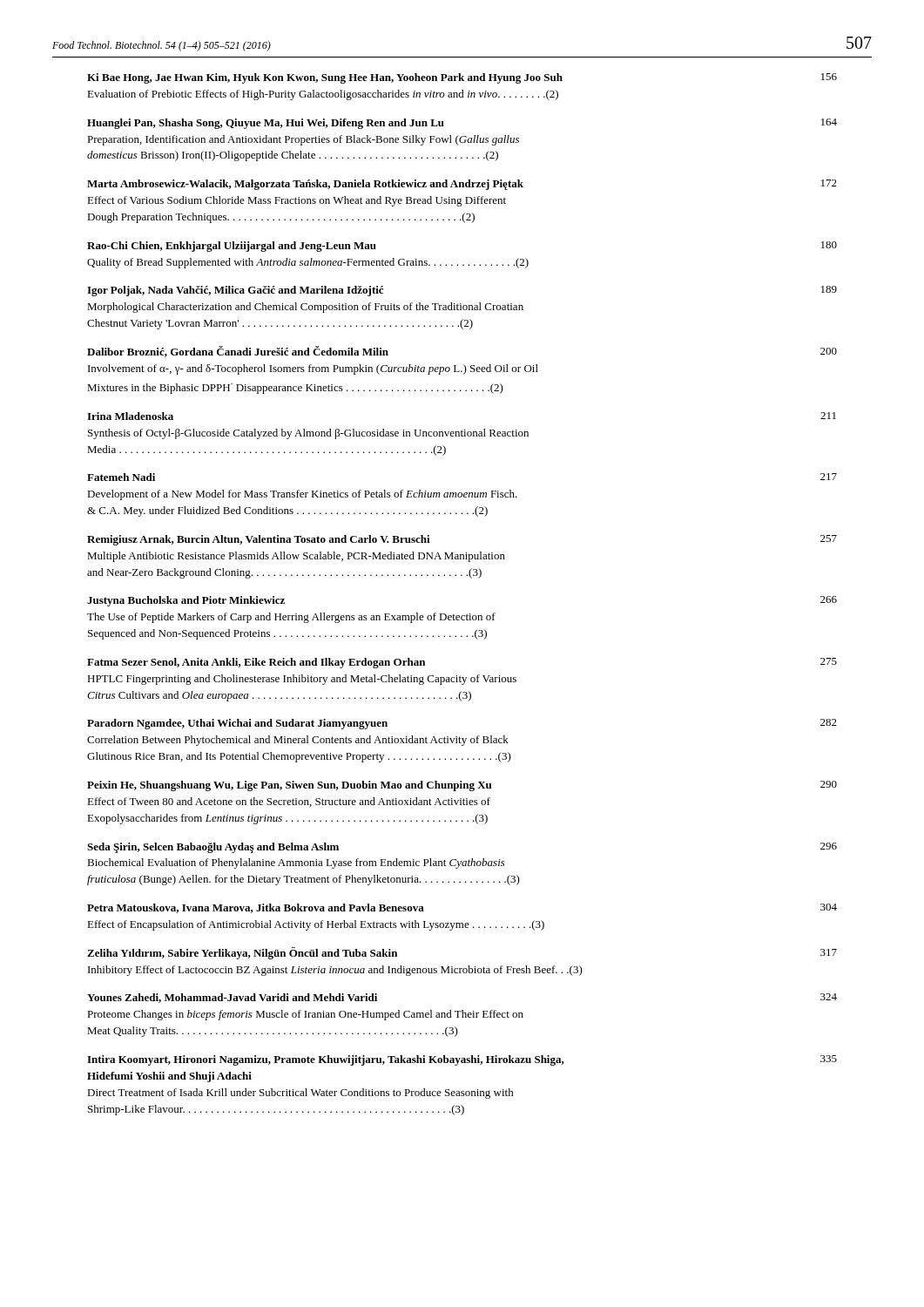Viewport: 924px width, 1307px height.
Task: Find the list item containing "Ki Bae Hong, Jae"
Action: (462, 86)
